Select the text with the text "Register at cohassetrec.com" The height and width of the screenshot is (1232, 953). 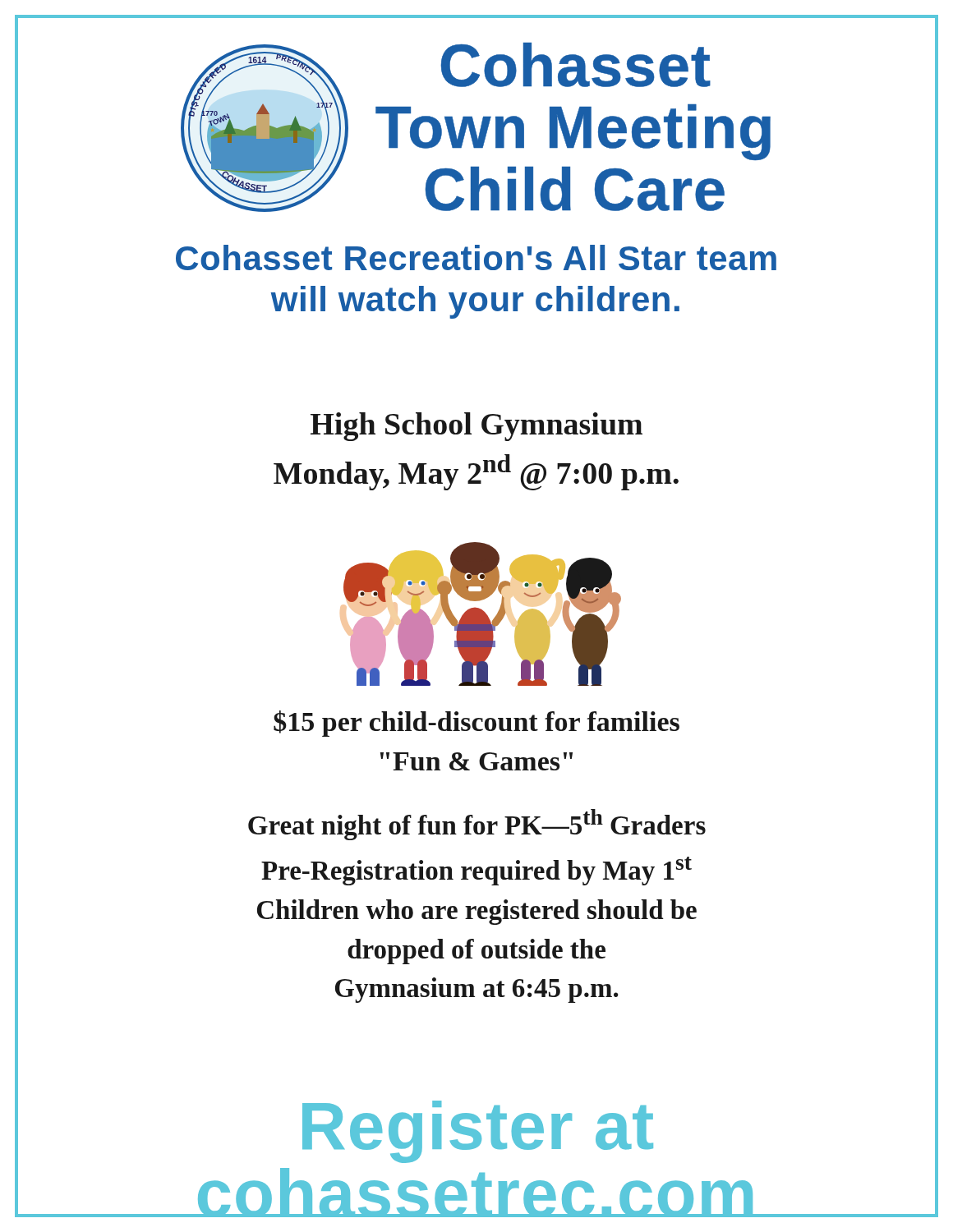(476, 1160)
